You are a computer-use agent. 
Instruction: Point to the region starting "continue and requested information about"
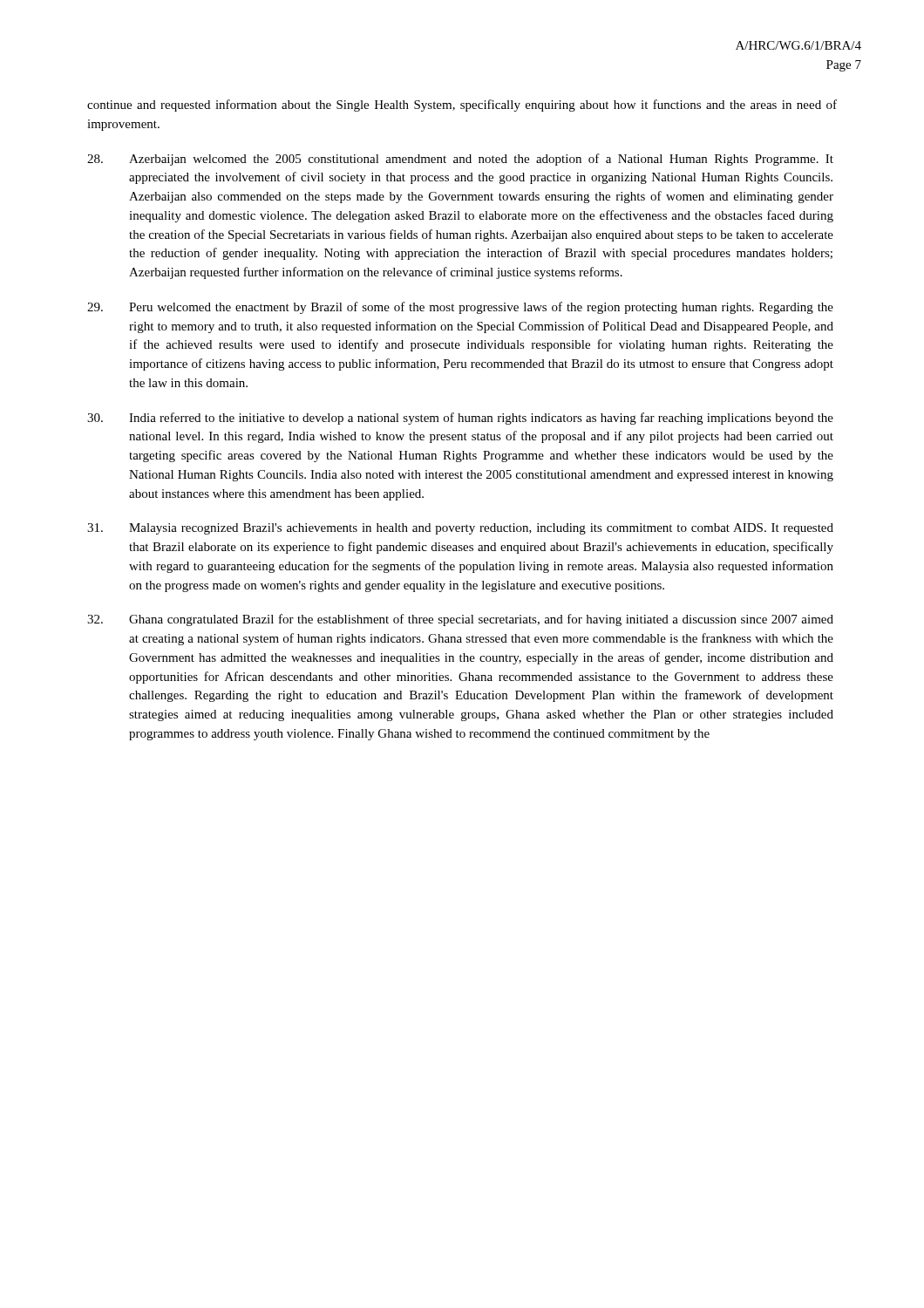462,114
